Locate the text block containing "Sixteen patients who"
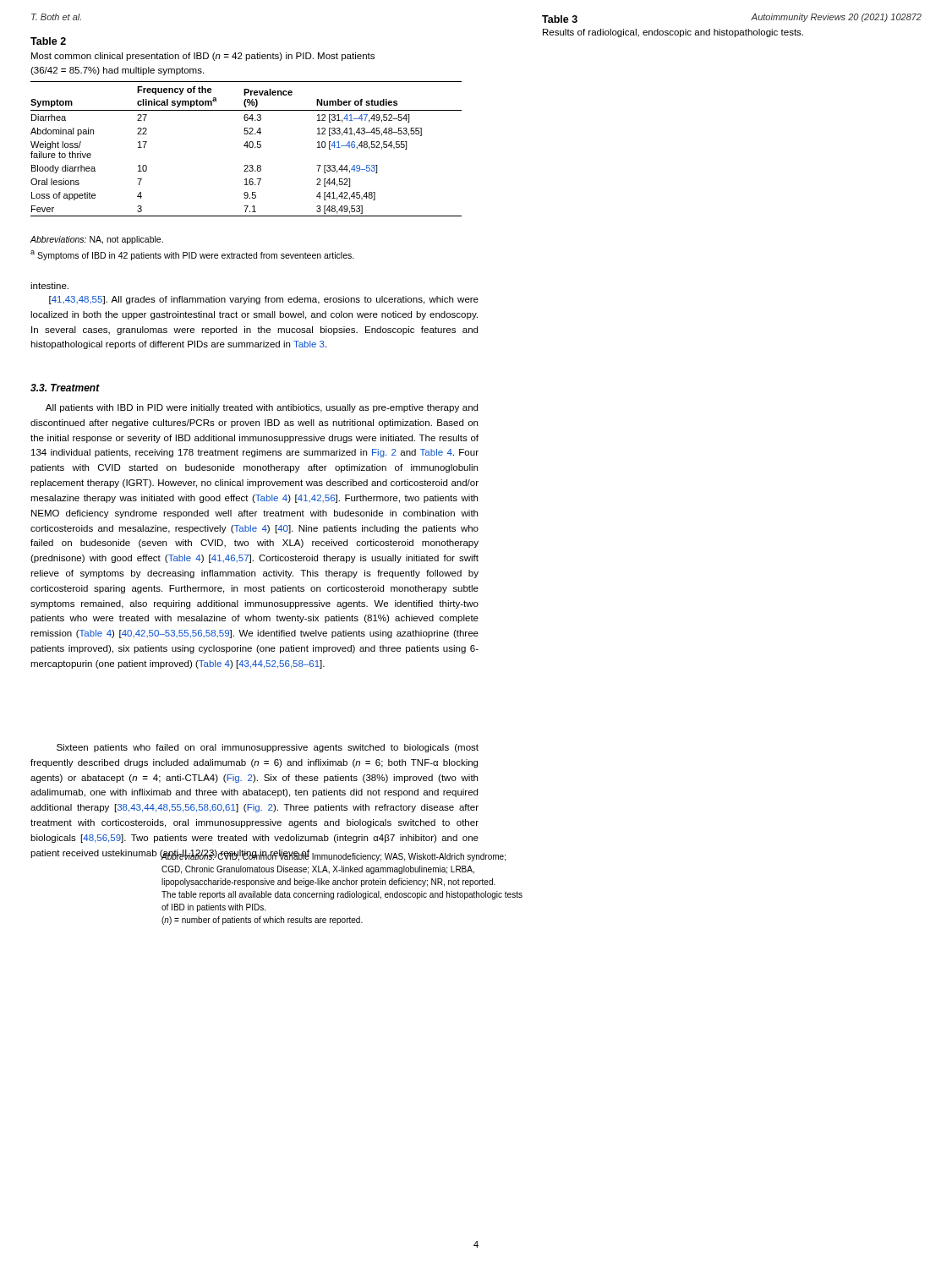 click(255, 800)
